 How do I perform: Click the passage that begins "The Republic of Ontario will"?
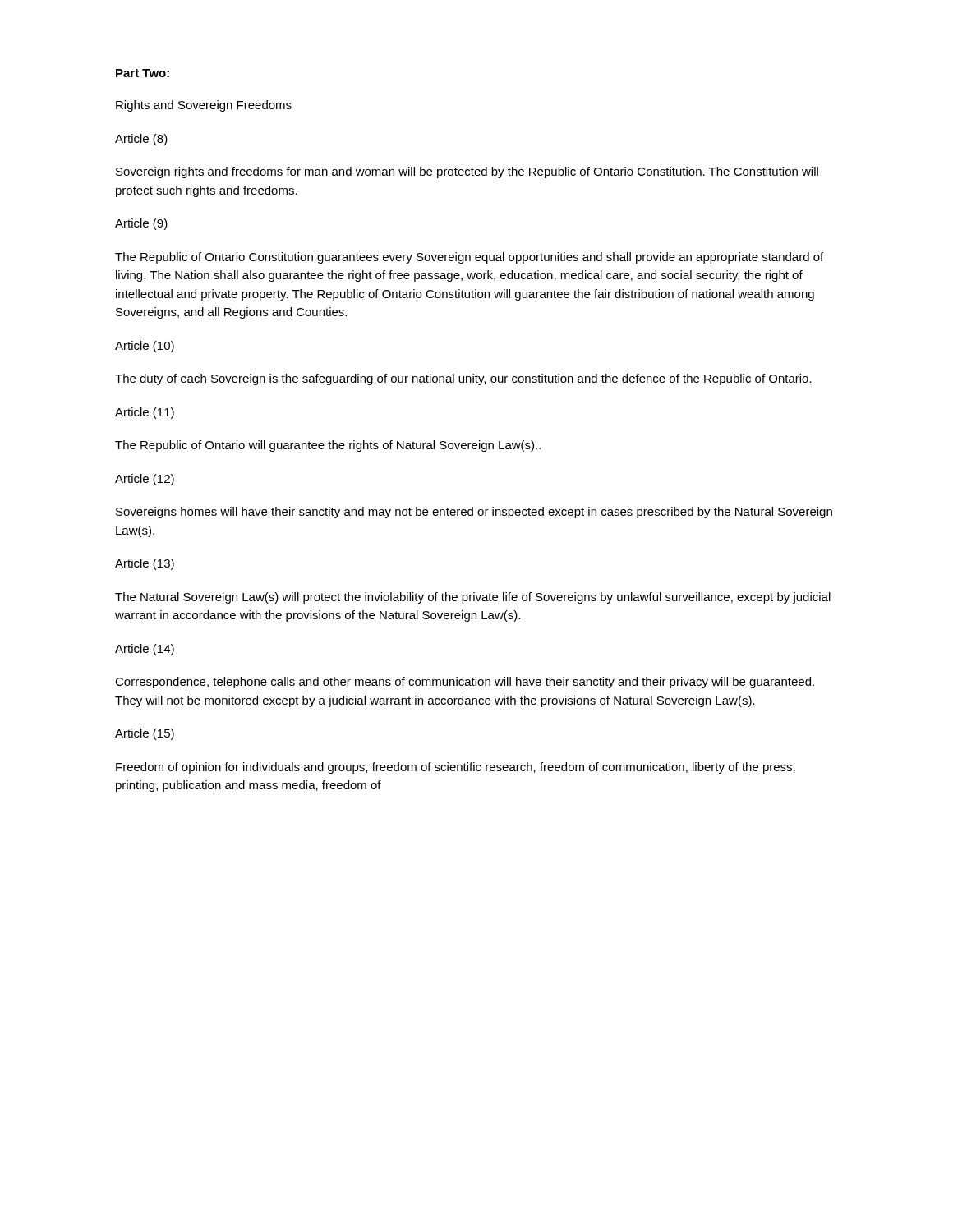(328, 445)
